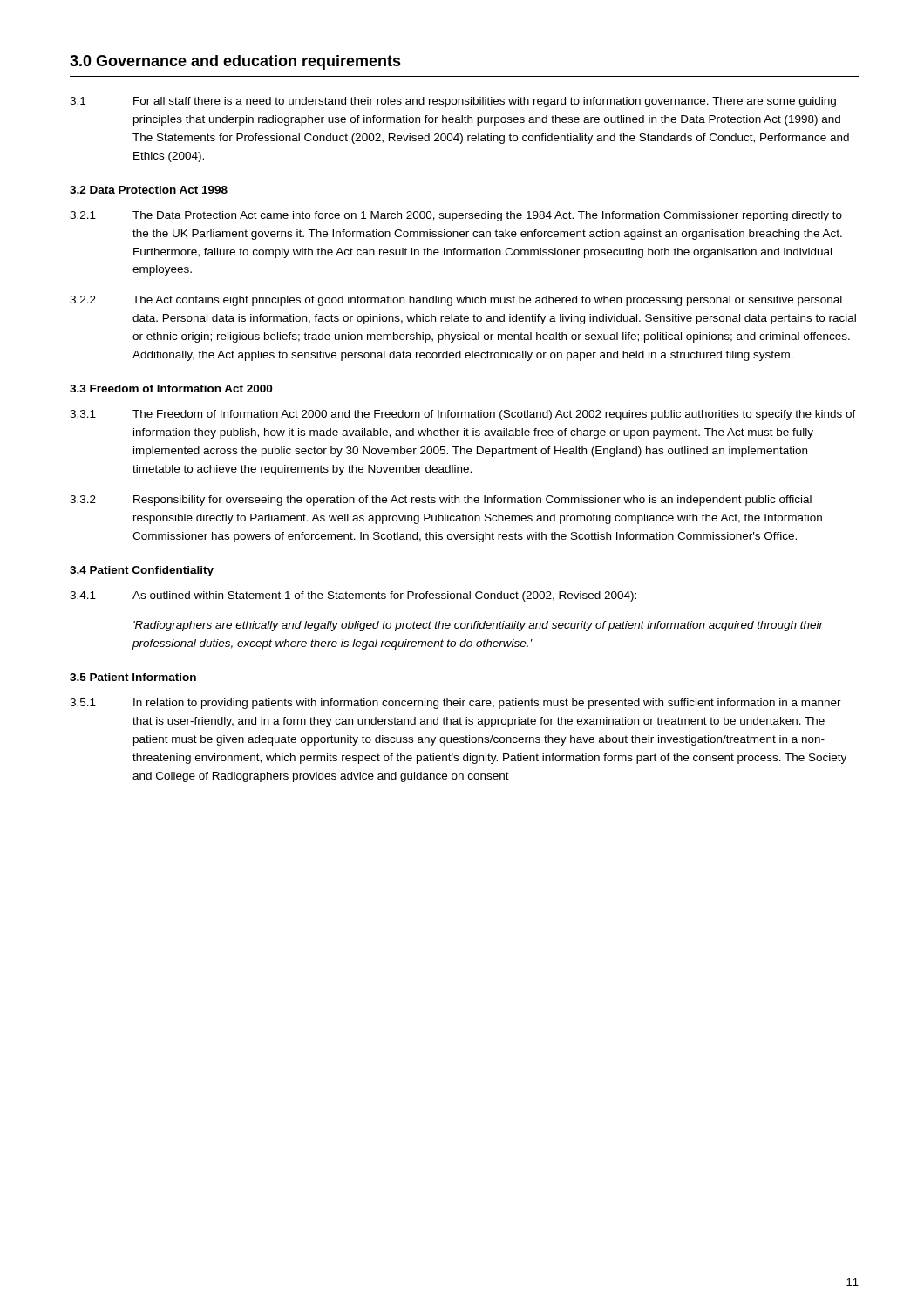
Task: Locate the element starting "3.2 Responsibility for overseeing the operation of"
Action: point(464,518)
